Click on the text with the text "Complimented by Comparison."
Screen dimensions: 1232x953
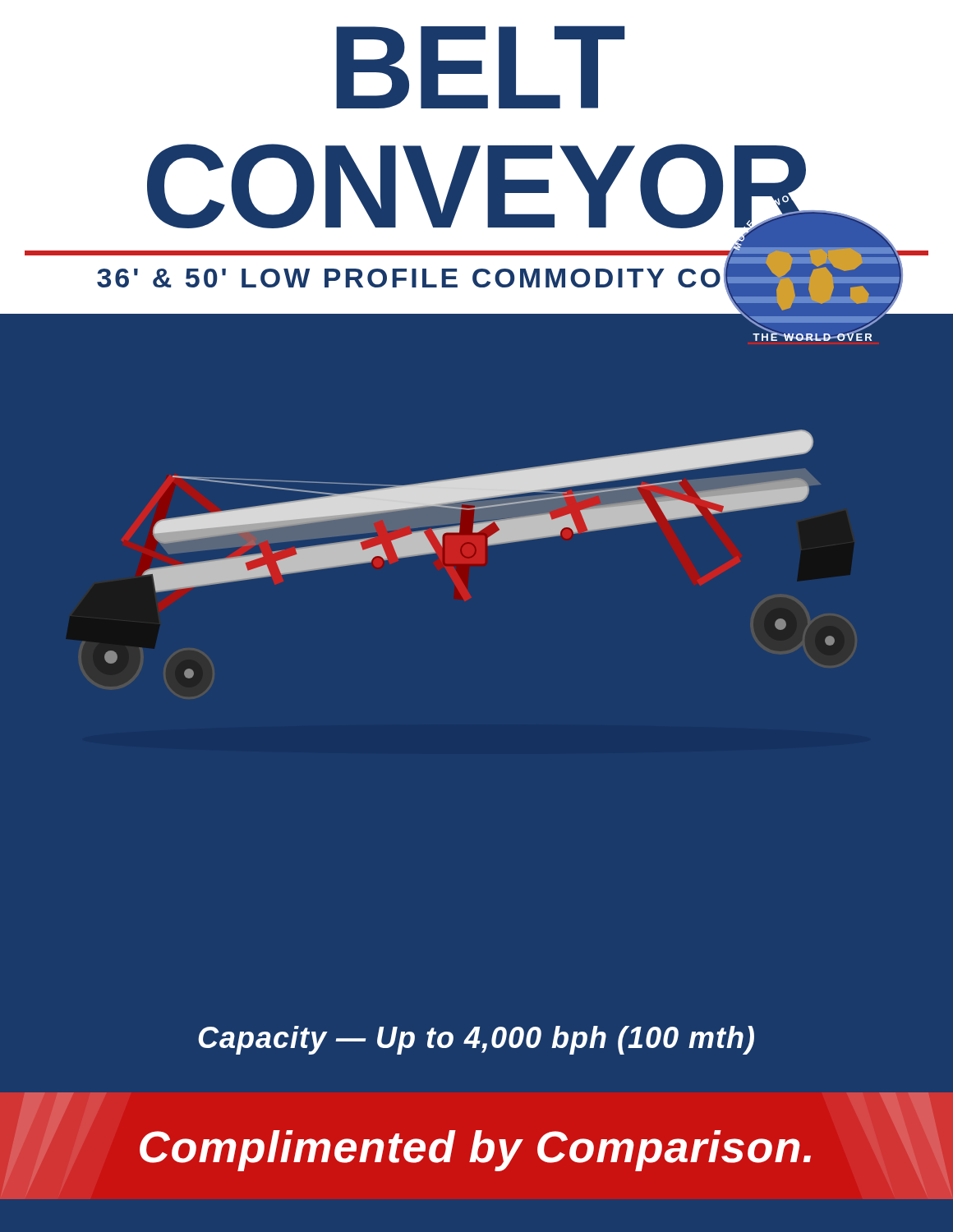point(476,1146)
